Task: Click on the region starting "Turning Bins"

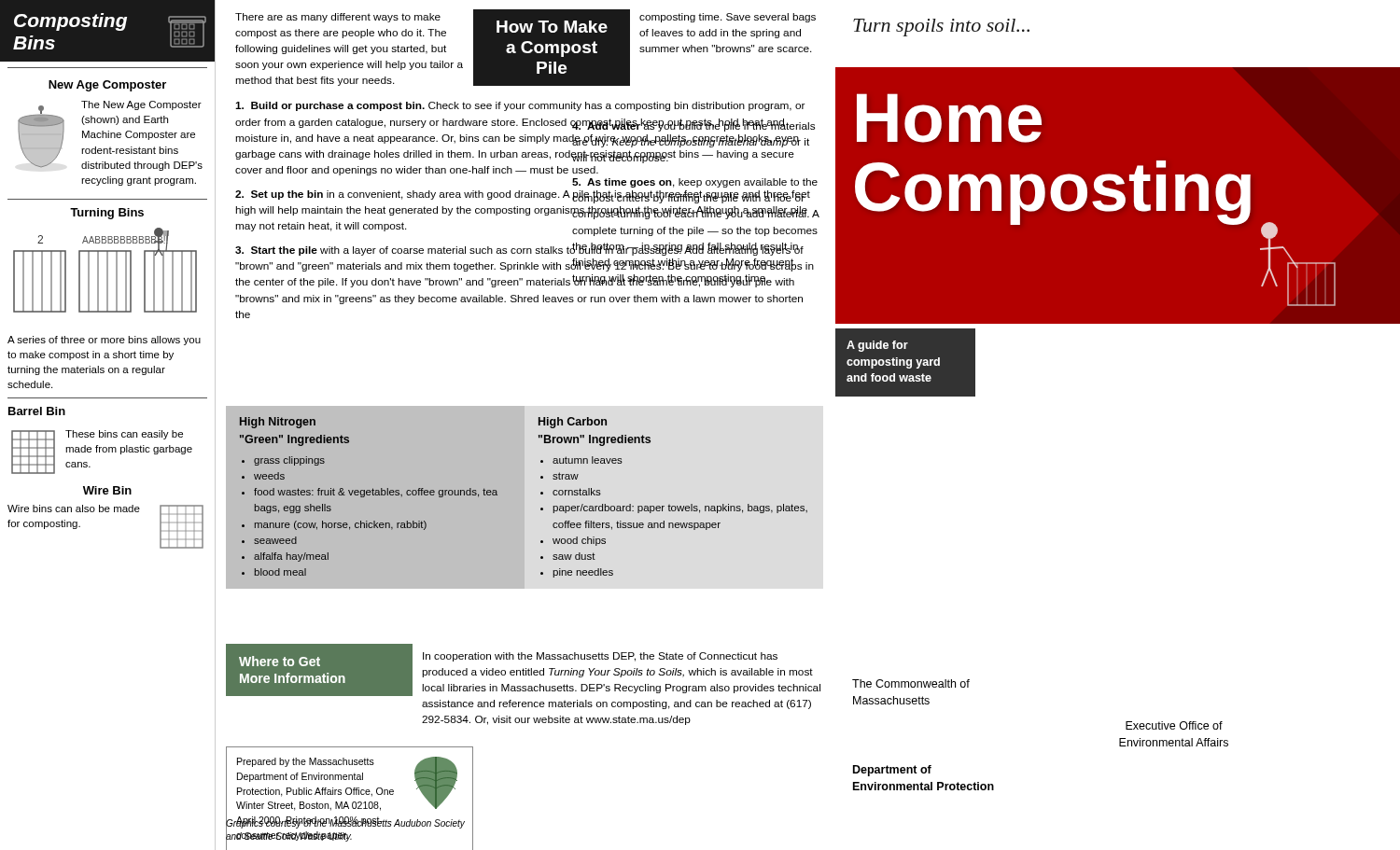Action: tap(107, 212)
